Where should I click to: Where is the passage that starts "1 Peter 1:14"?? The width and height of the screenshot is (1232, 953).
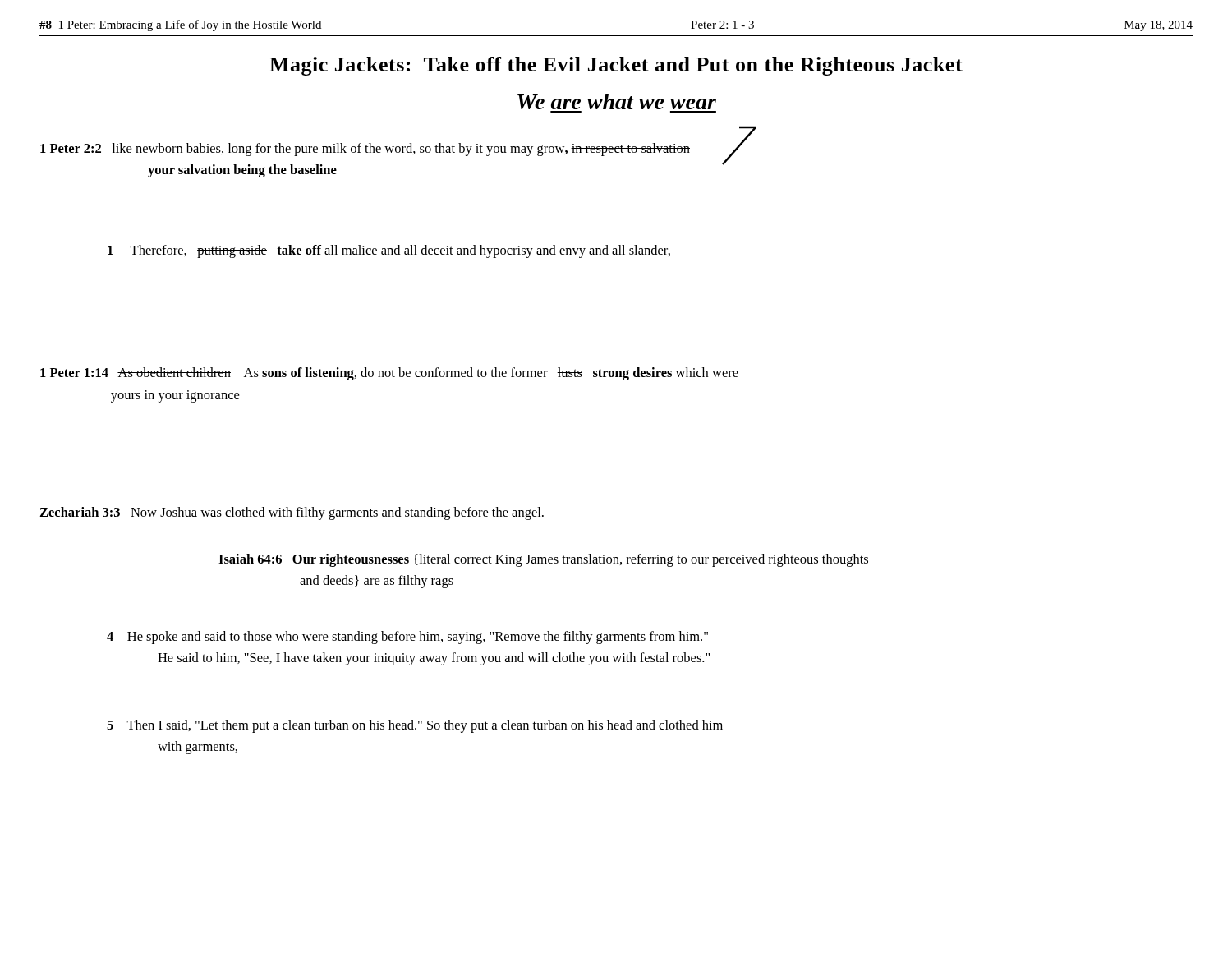(x=389, y=384)
